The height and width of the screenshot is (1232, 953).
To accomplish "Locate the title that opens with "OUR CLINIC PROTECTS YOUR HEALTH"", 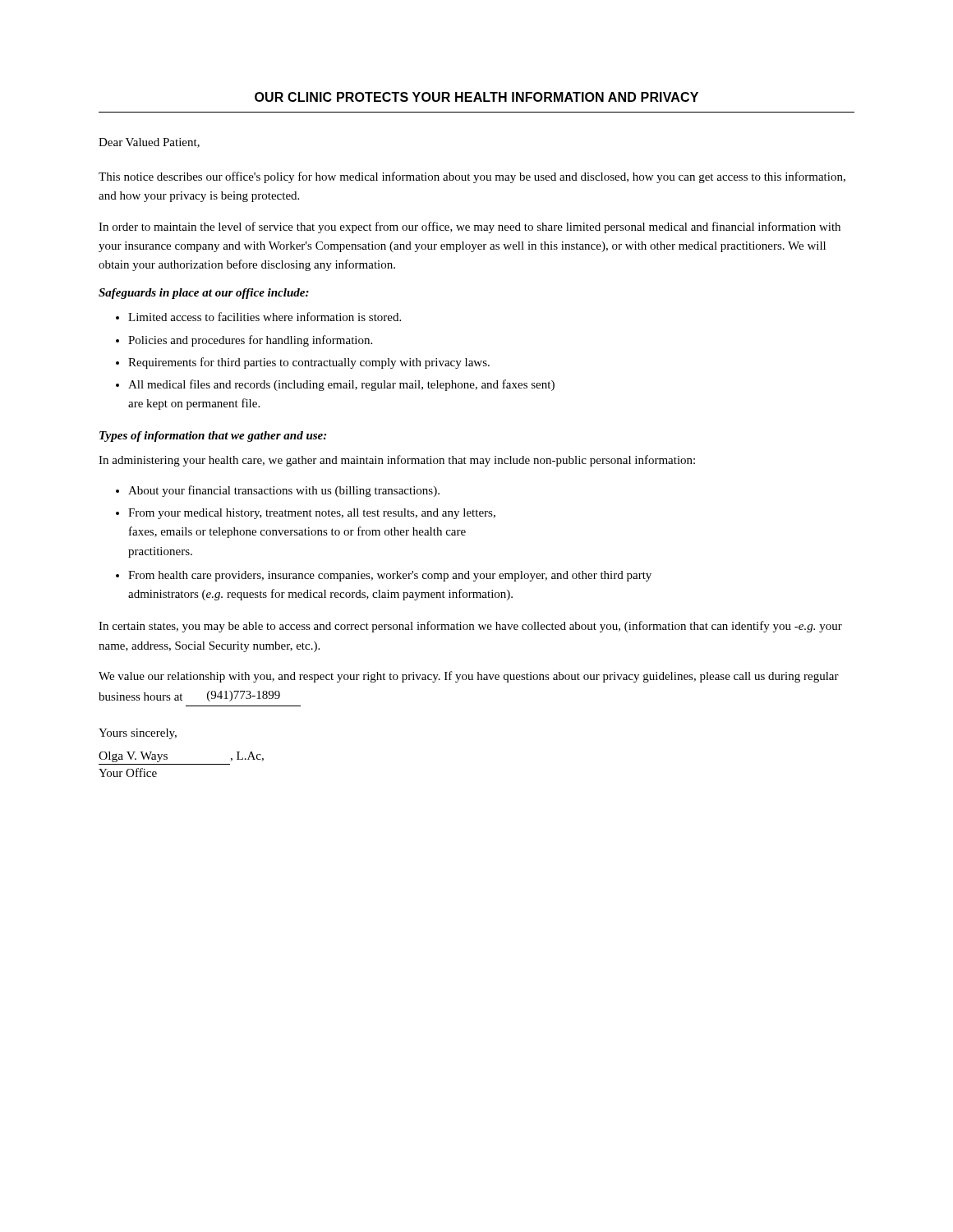I will coord(476,97).
